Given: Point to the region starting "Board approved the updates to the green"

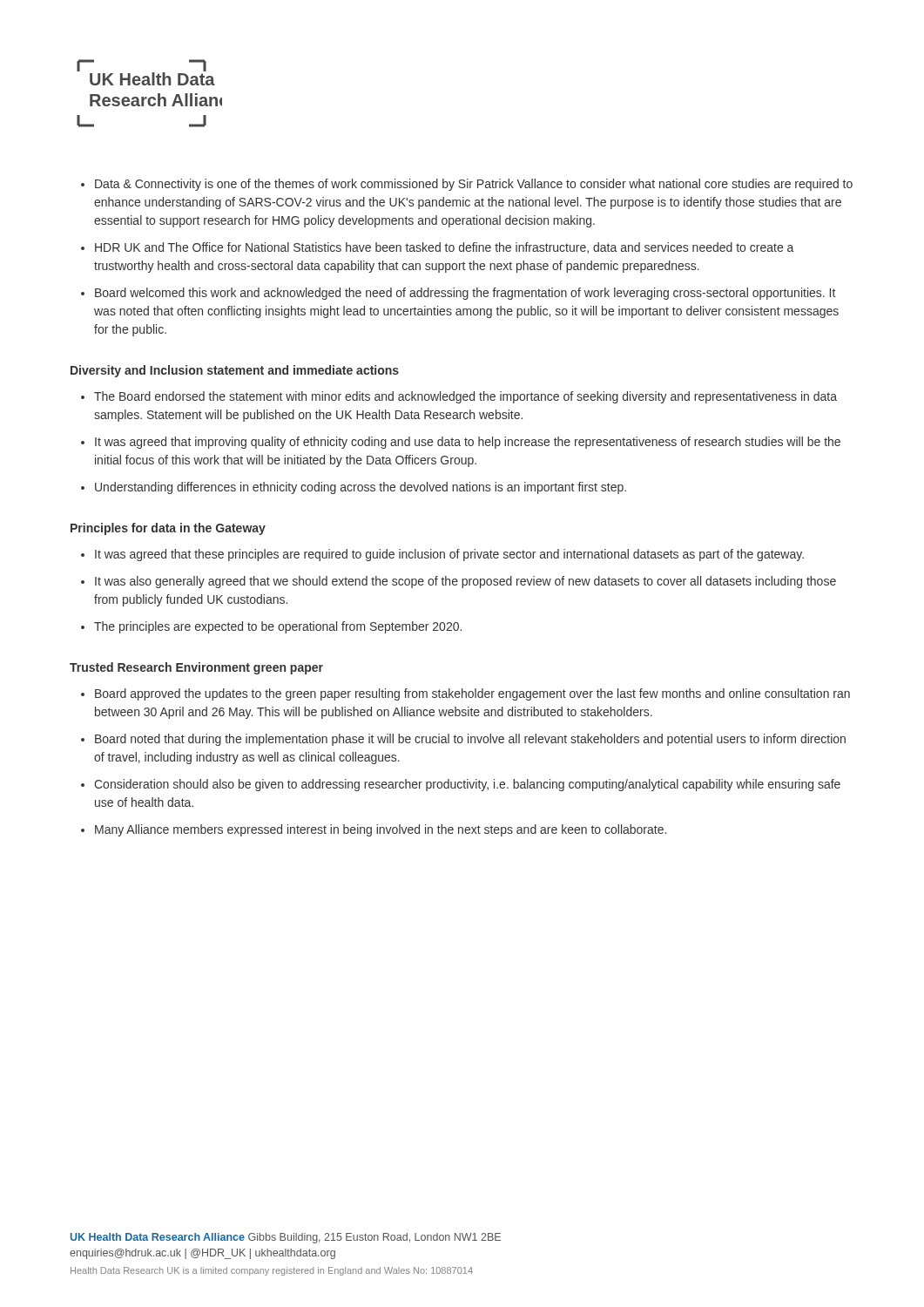Looking at the screenshot, I should 472,703.
